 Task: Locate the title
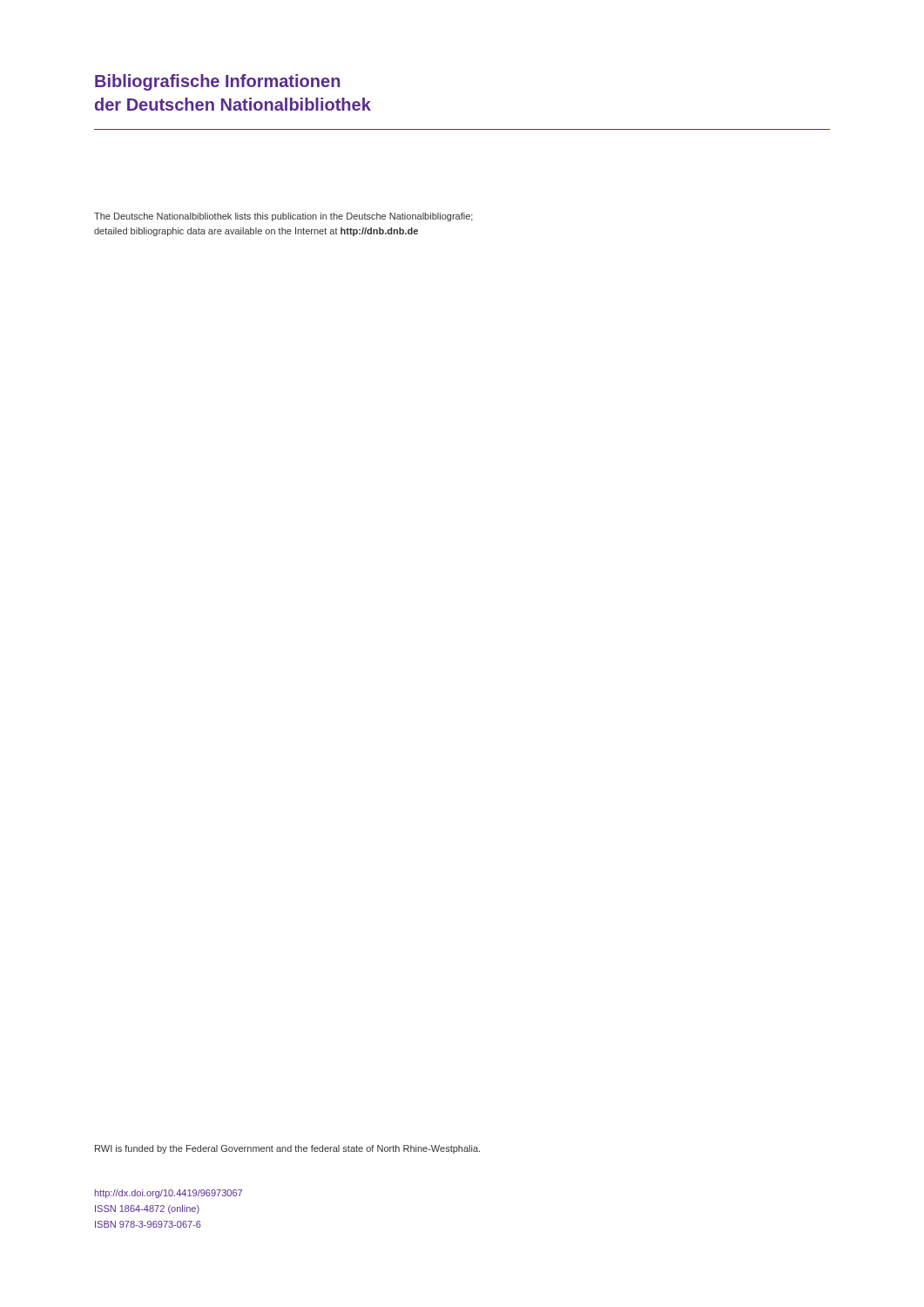(x=462, y=93)
